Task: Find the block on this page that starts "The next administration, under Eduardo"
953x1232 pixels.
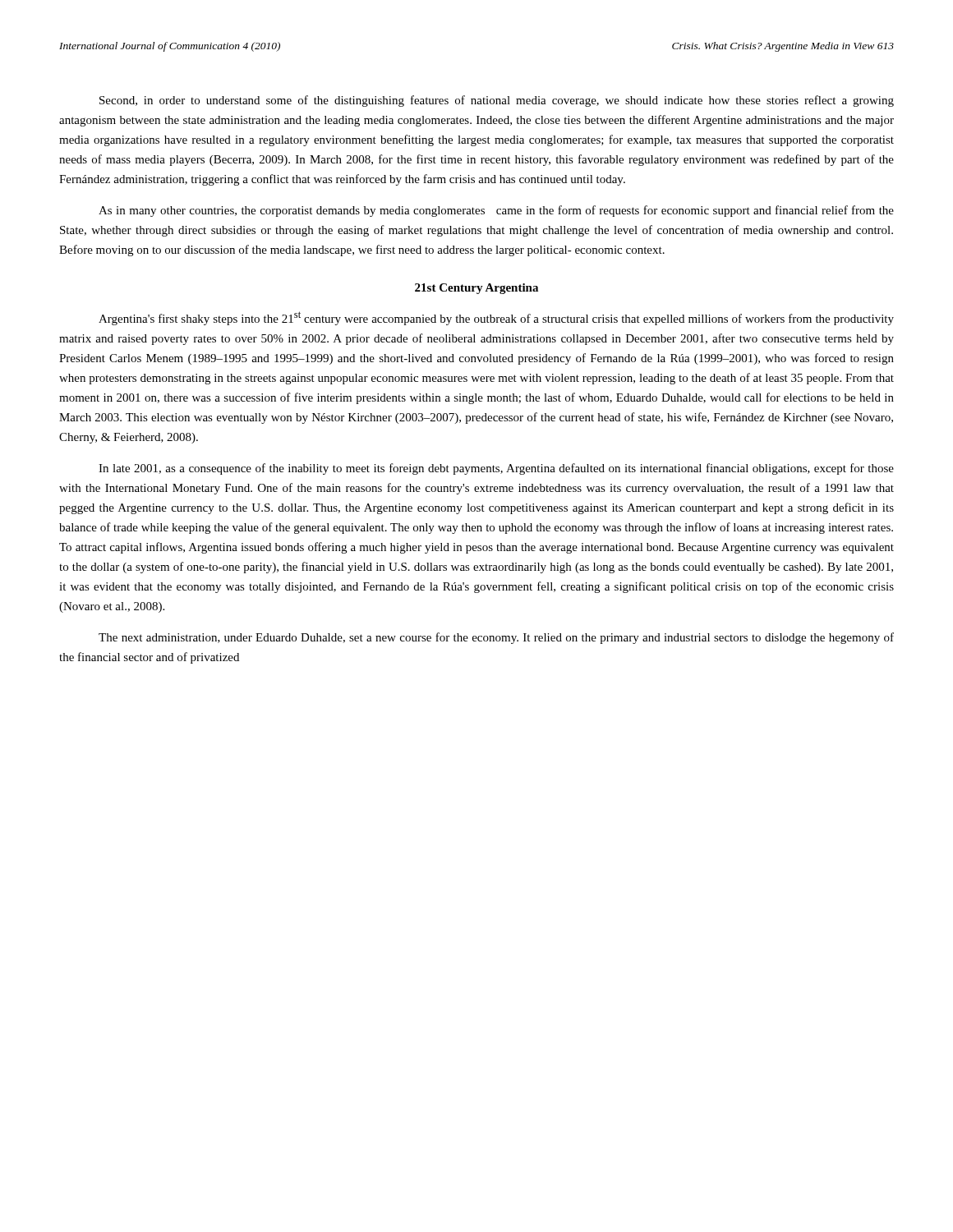Action: point(476,647)
